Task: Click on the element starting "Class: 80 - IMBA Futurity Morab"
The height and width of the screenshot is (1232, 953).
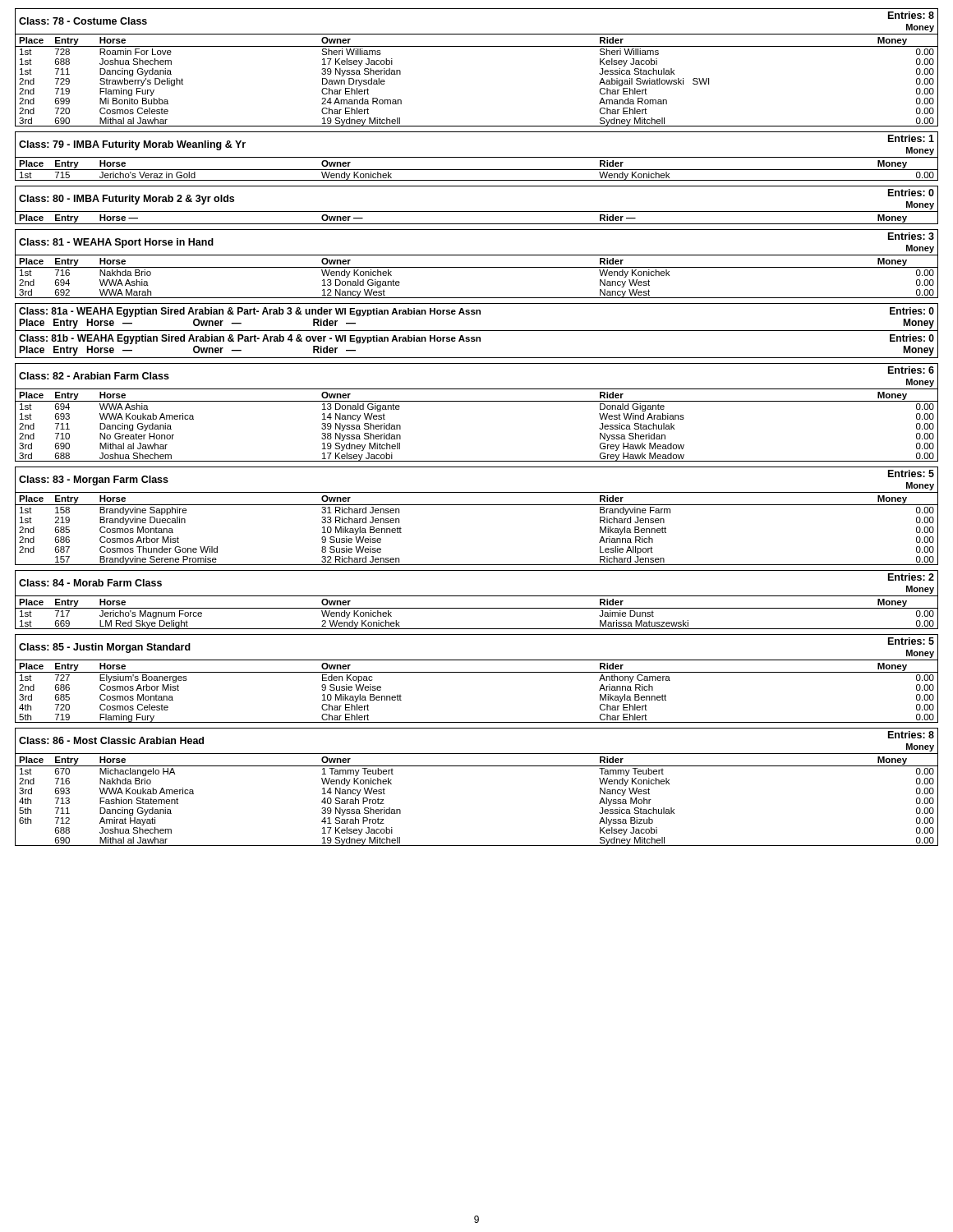Action: coord(476,205)
